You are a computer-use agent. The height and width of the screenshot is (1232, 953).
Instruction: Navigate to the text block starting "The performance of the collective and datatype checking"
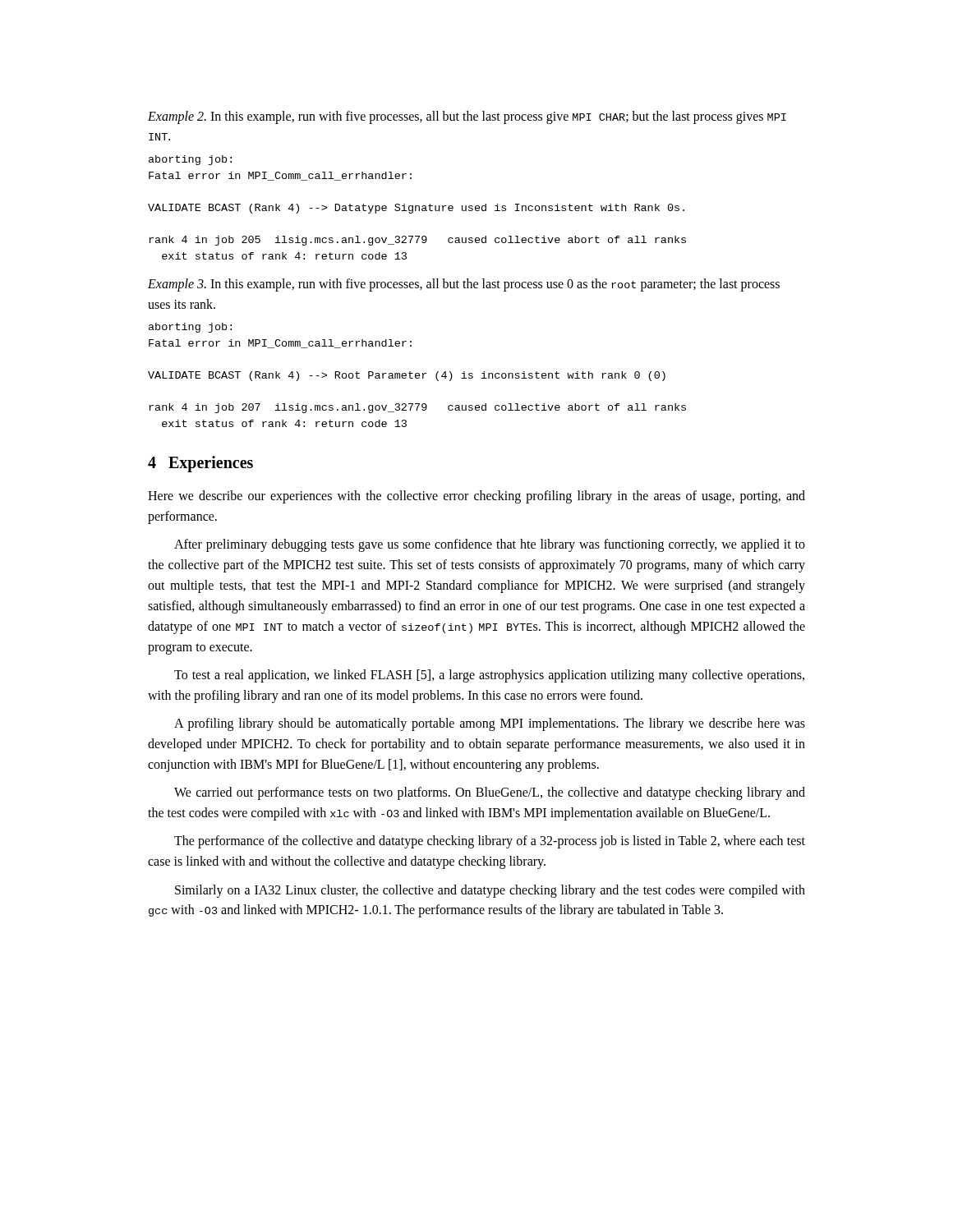tap(476, 852)
